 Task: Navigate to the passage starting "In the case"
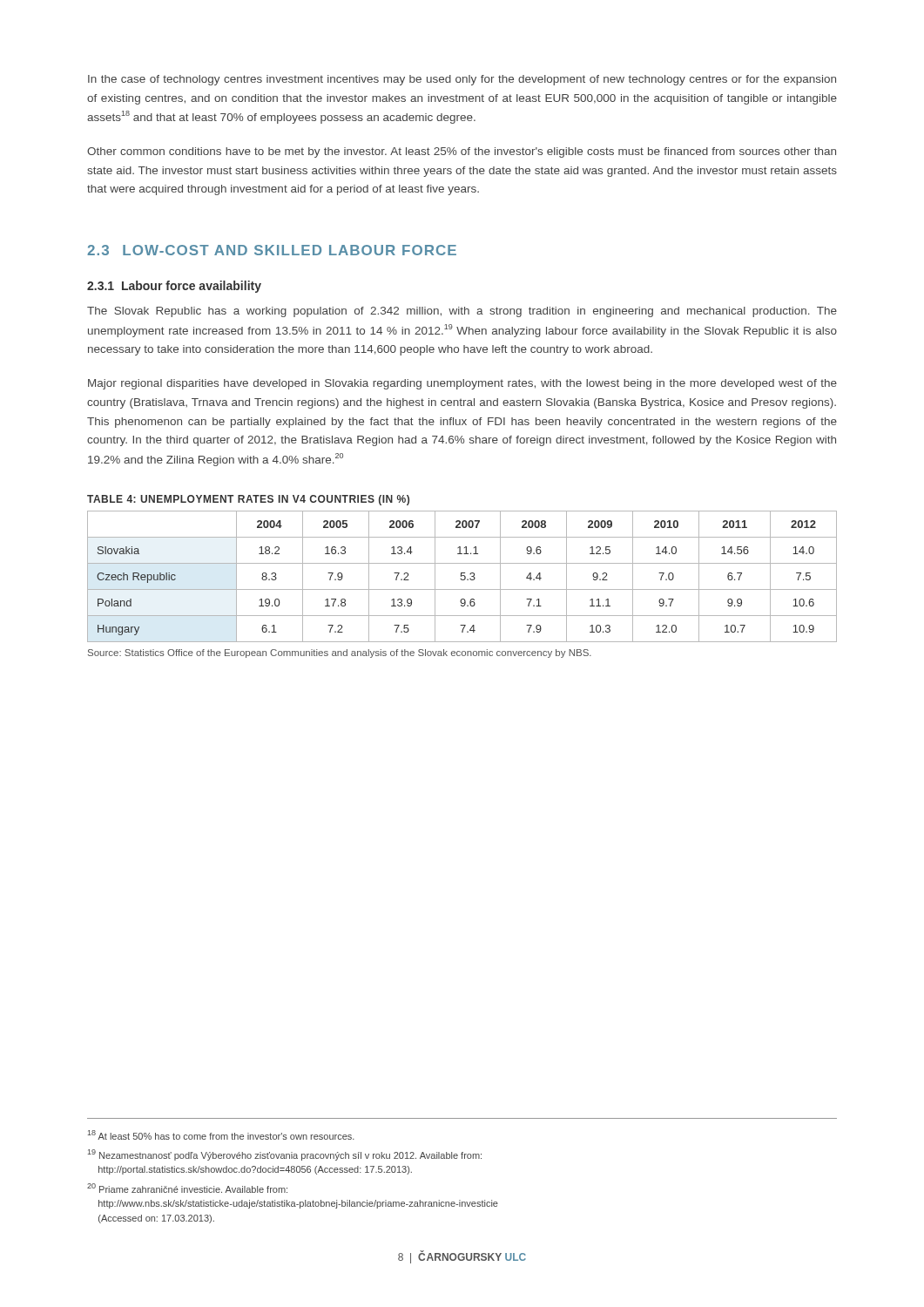[x=462, y=98]
